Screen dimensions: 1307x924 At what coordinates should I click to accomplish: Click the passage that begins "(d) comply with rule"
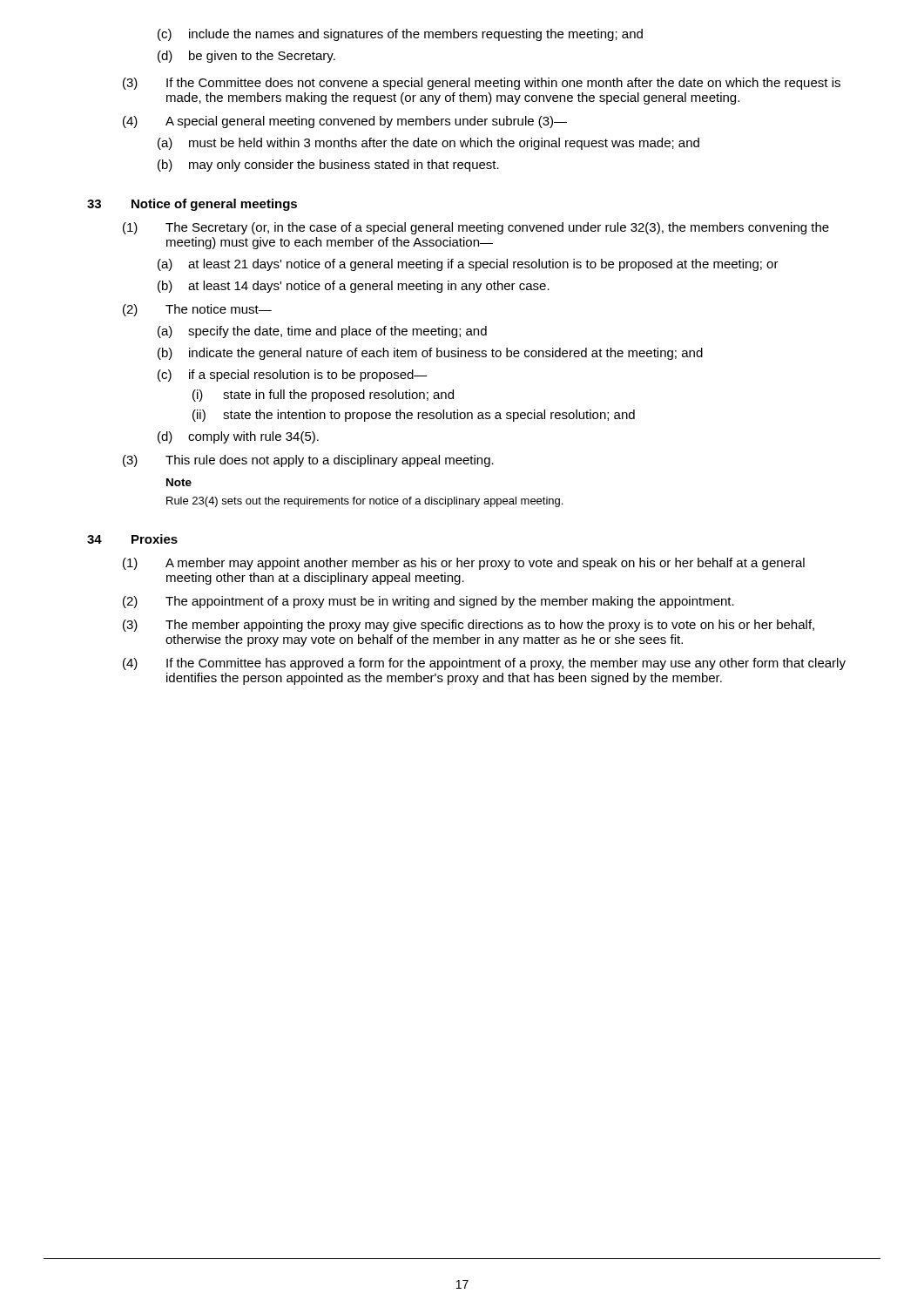point(238,437)
